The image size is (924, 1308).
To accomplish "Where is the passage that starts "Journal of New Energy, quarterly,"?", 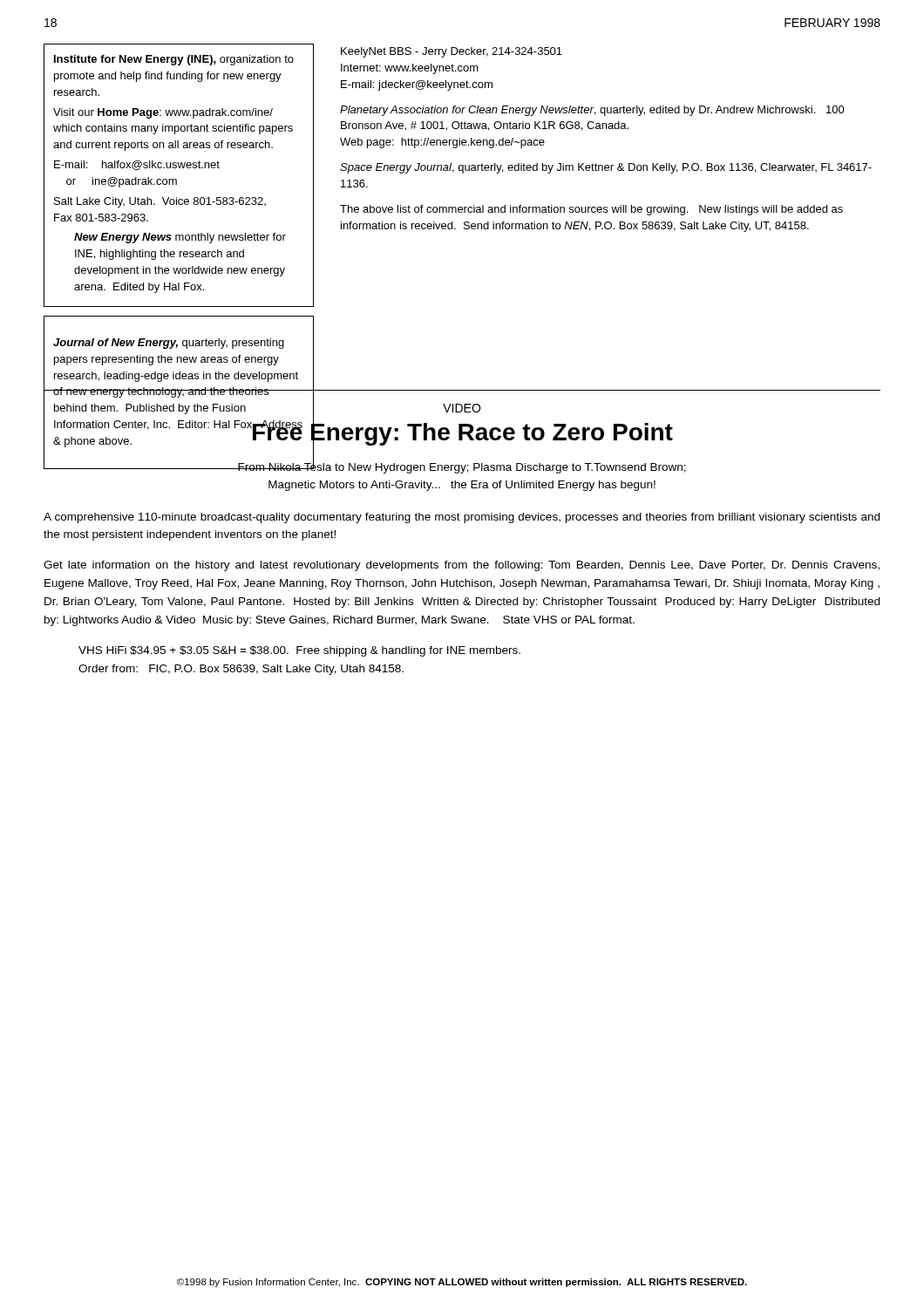I will [x=179, y=392].
